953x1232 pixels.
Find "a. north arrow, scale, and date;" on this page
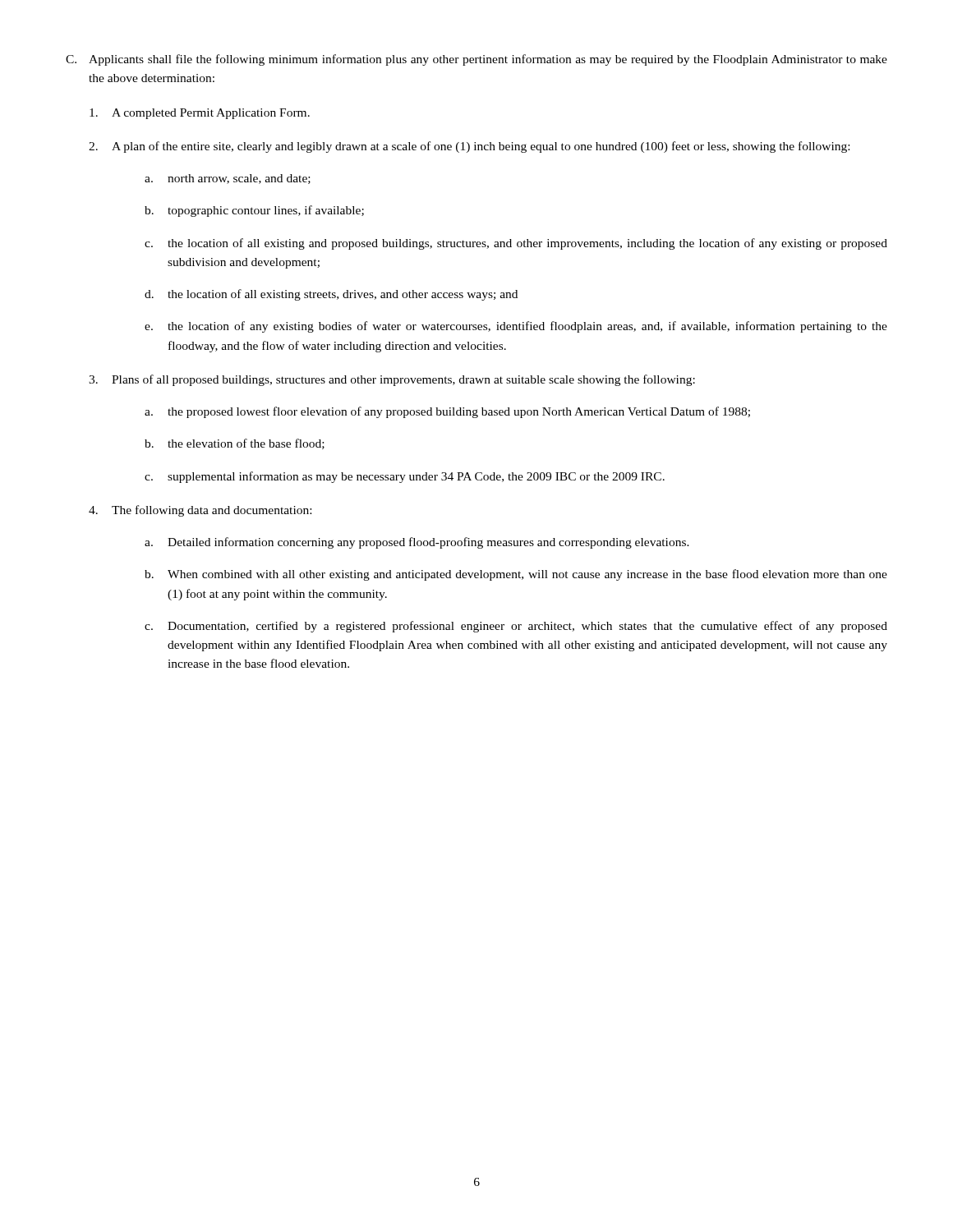(x=228, y=179)
